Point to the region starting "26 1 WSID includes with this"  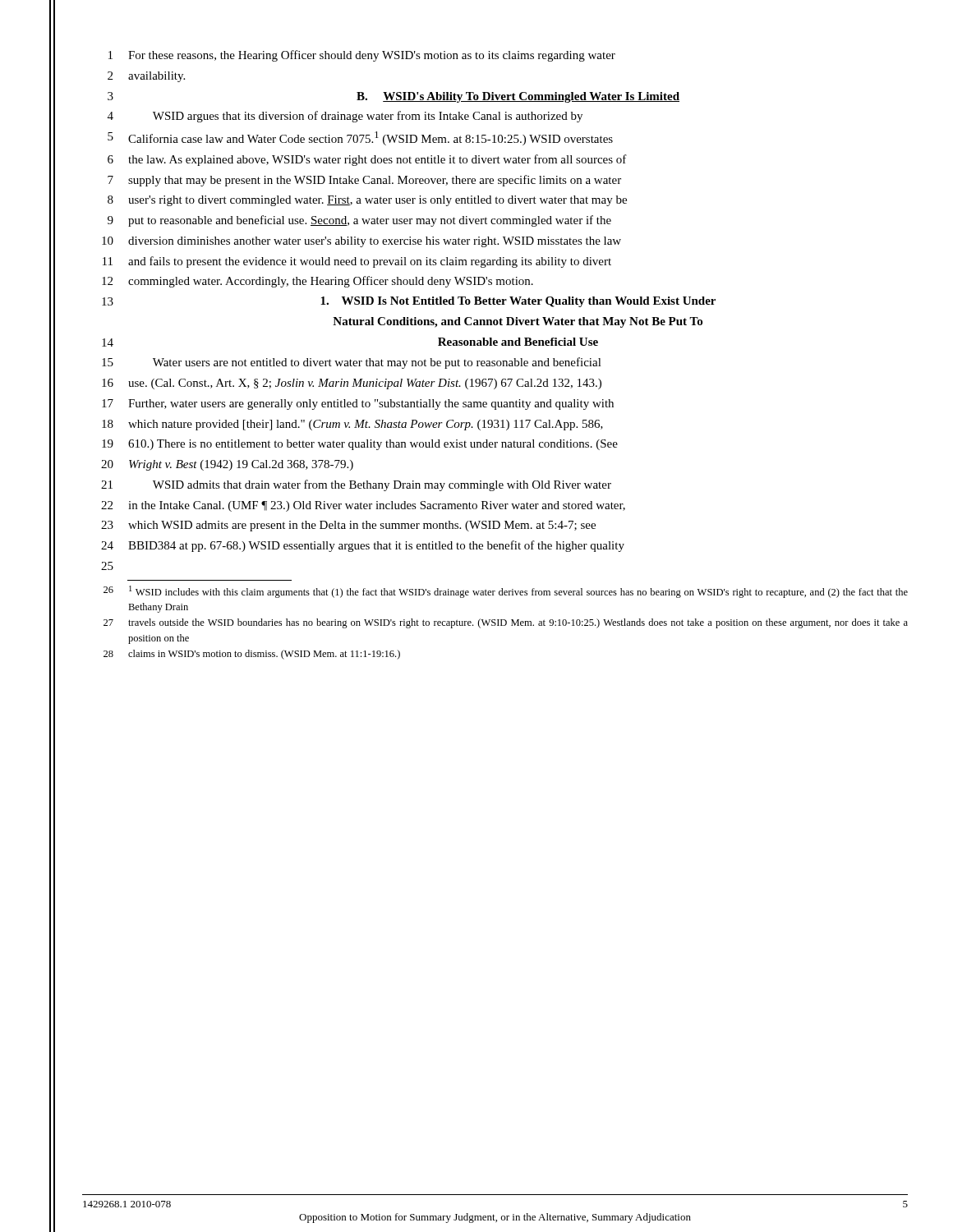coord(495,622)
